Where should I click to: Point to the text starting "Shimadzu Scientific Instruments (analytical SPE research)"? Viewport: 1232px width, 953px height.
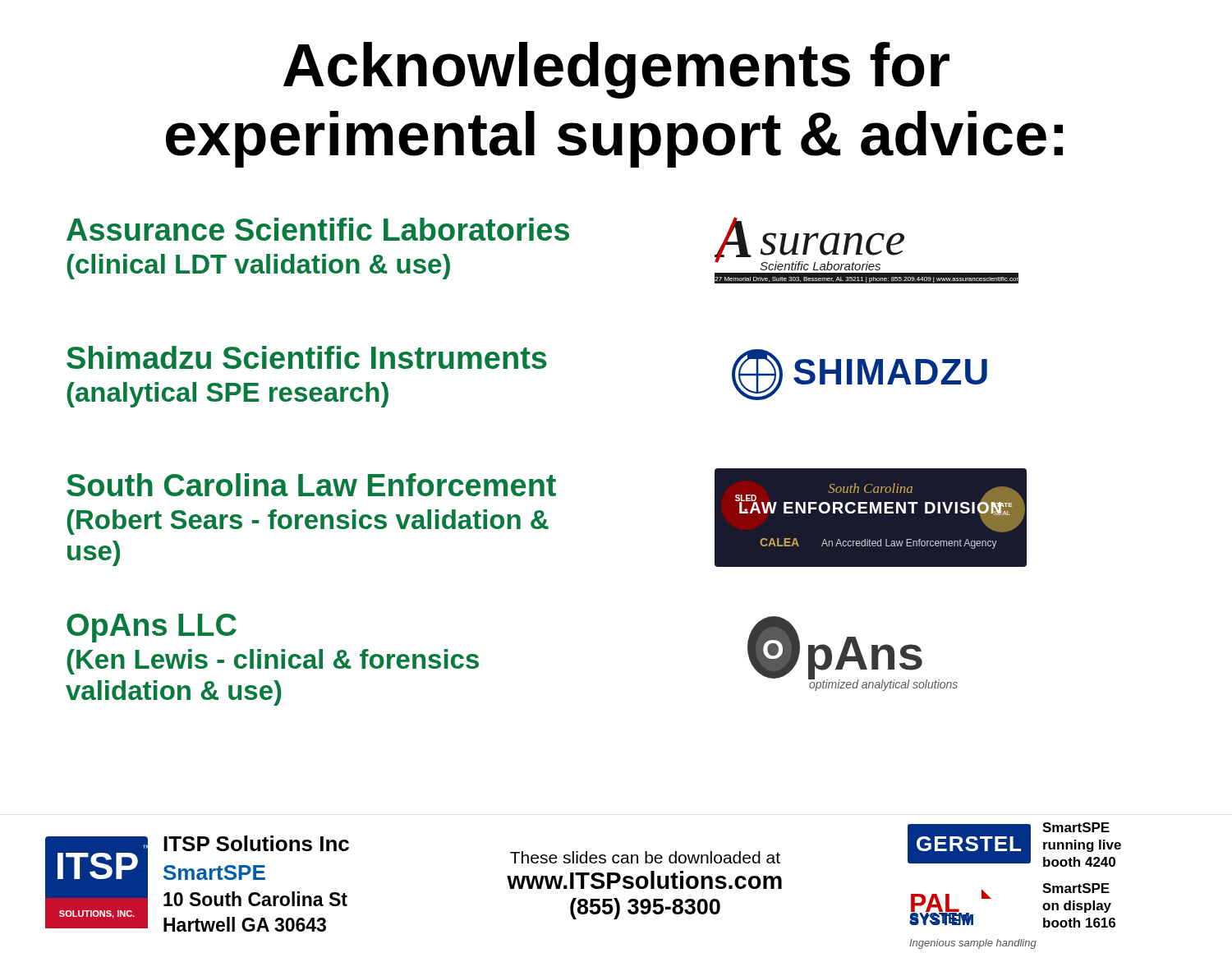pyautogui.click(x=320, y=375)
